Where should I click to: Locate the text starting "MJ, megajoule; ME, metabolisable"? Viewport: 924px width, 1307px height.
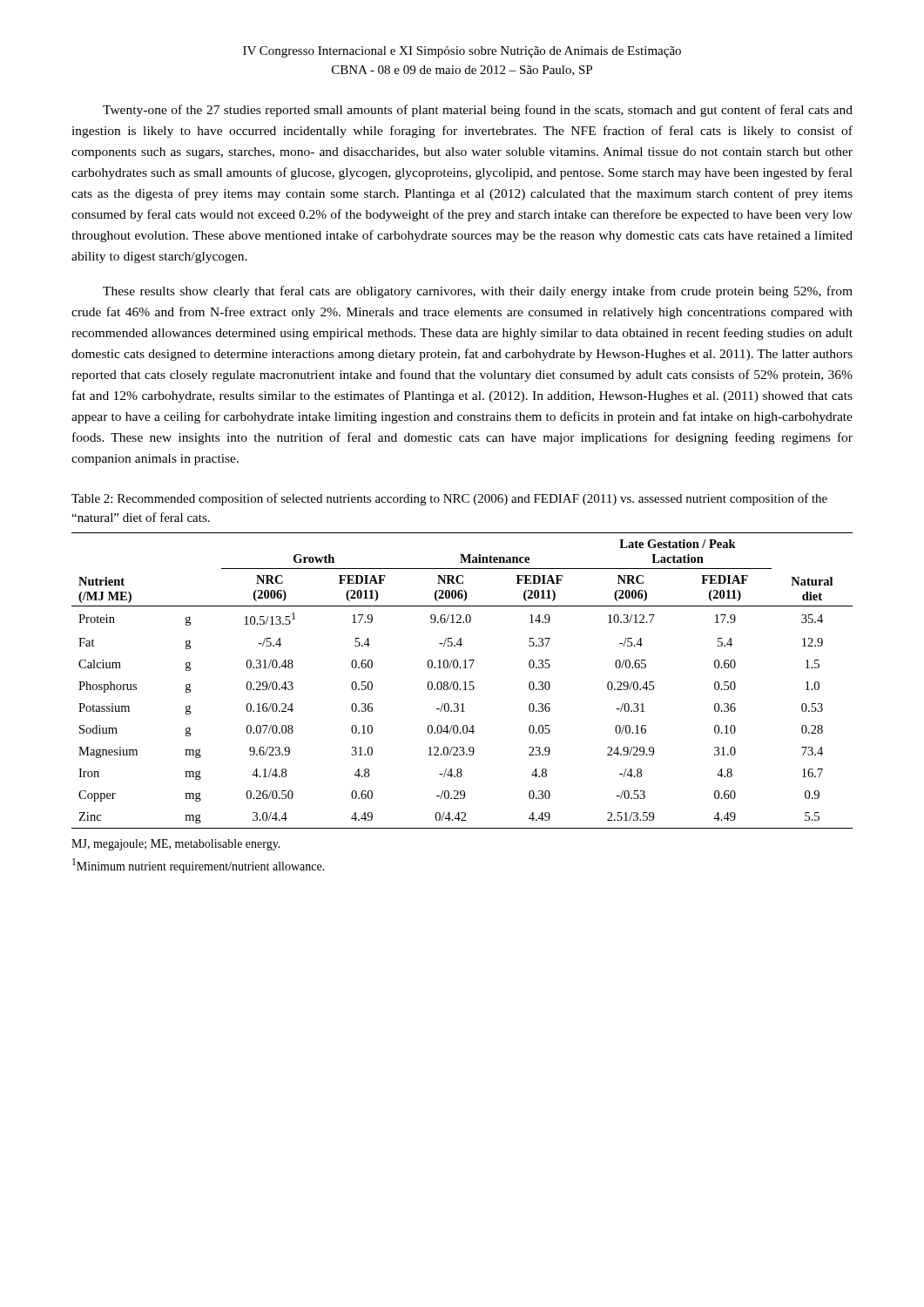pos(176,844)
